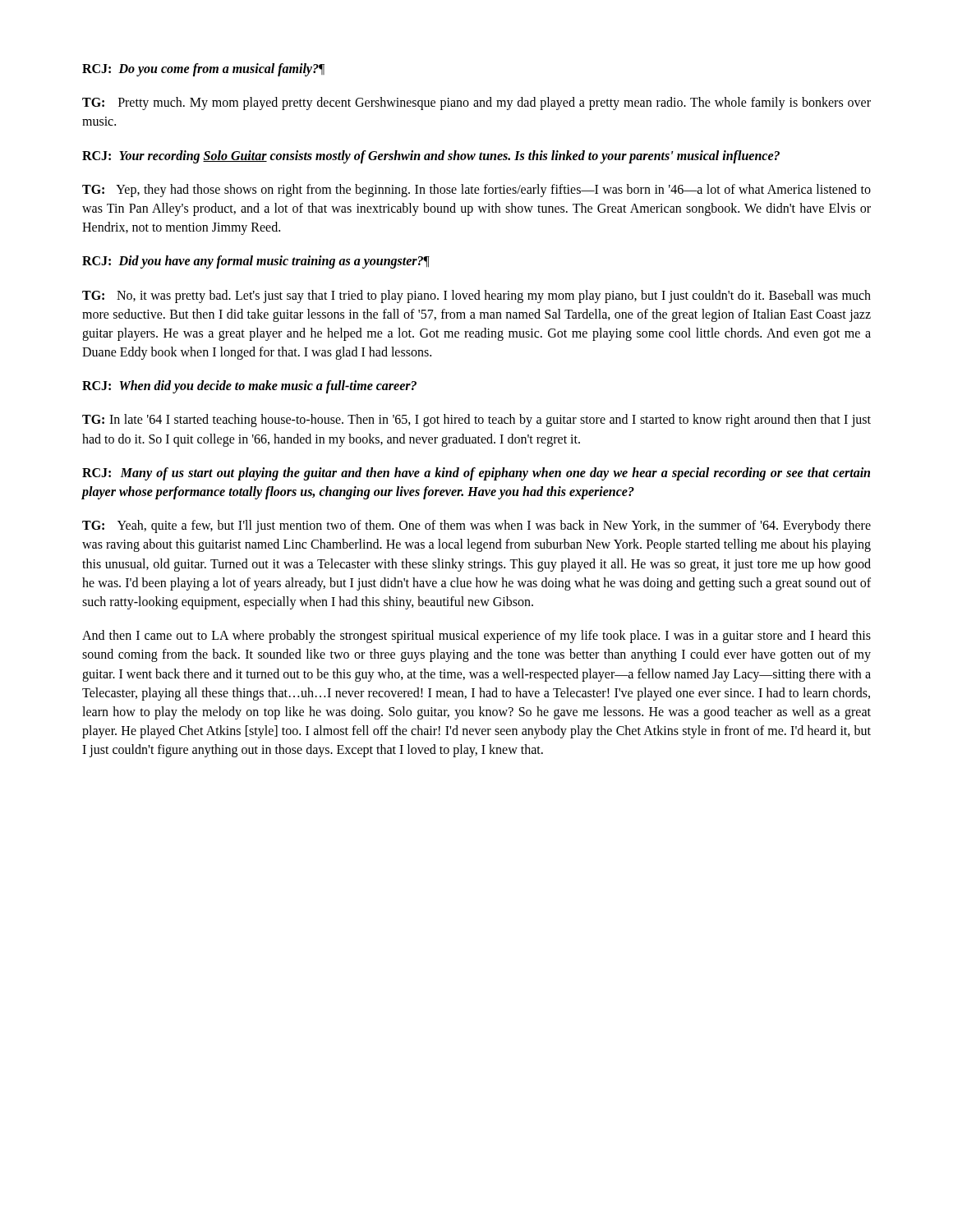
Task: Navigate to the text block starting "RCJ: Many of"
Action: (476, 482)
